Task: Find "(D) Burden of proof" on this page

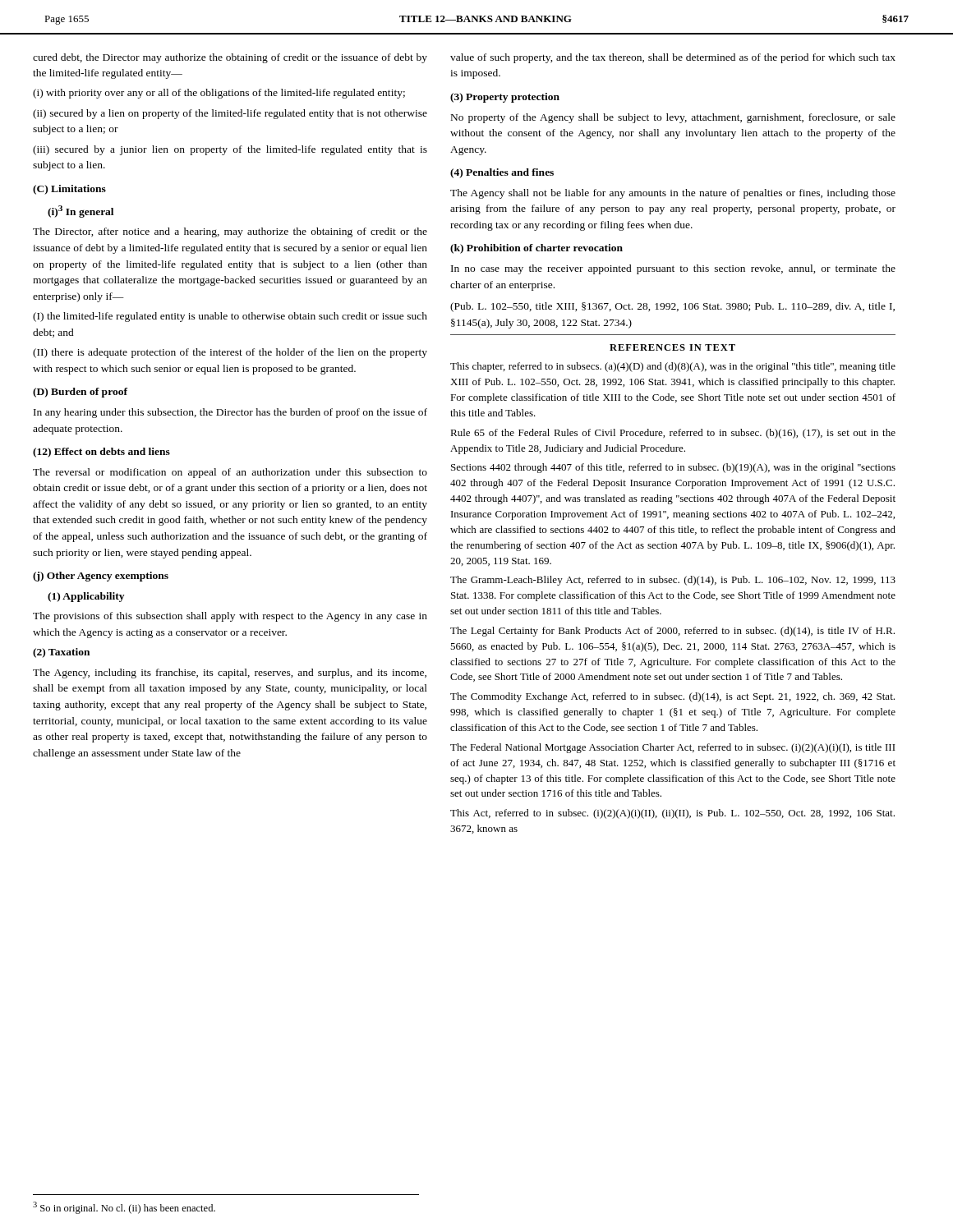Action: pyautogui.click(x=80, y=393)
